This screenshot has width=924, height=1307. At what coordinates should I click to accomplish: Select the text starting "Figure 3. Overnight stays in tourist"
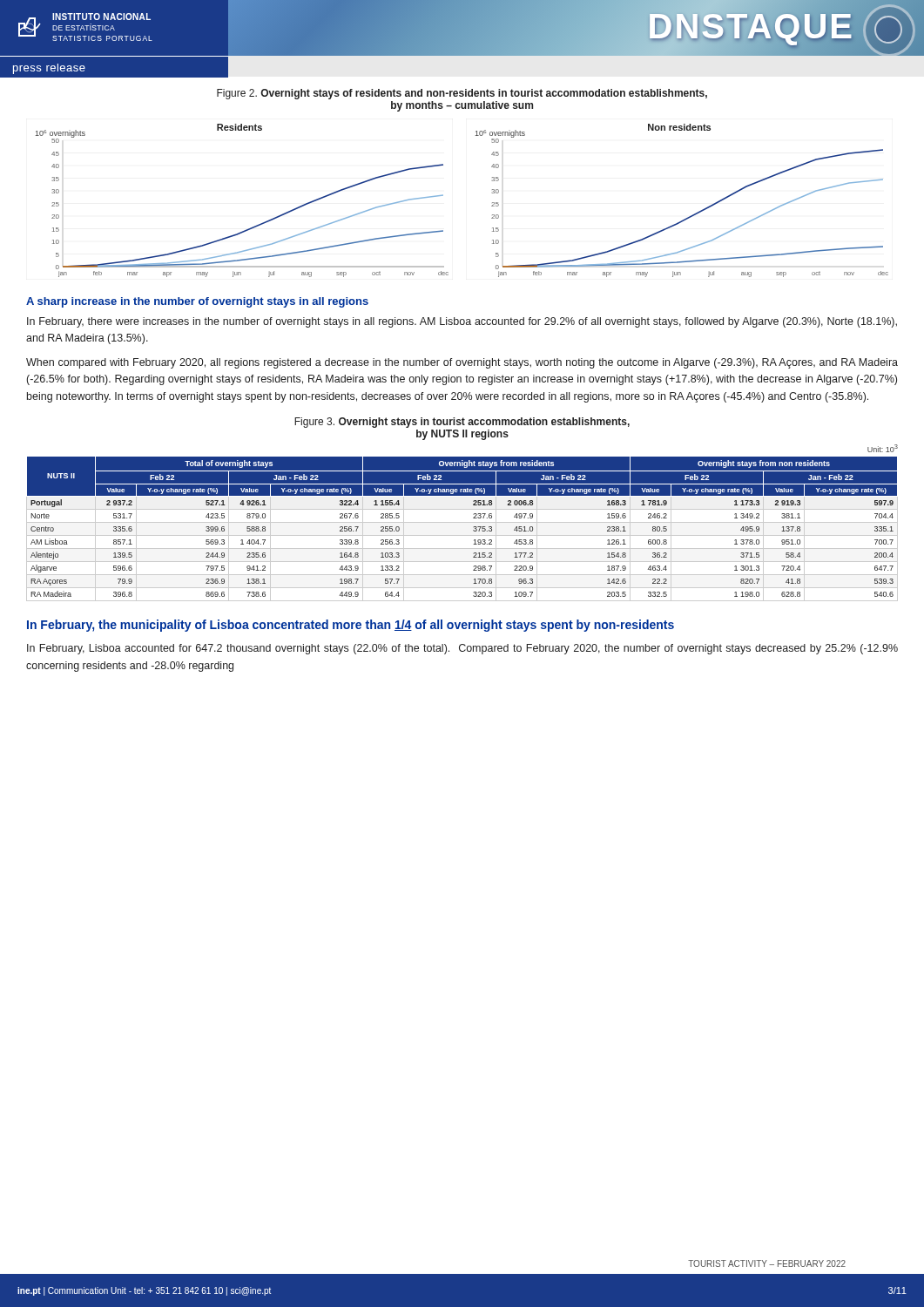coord(462,428)
